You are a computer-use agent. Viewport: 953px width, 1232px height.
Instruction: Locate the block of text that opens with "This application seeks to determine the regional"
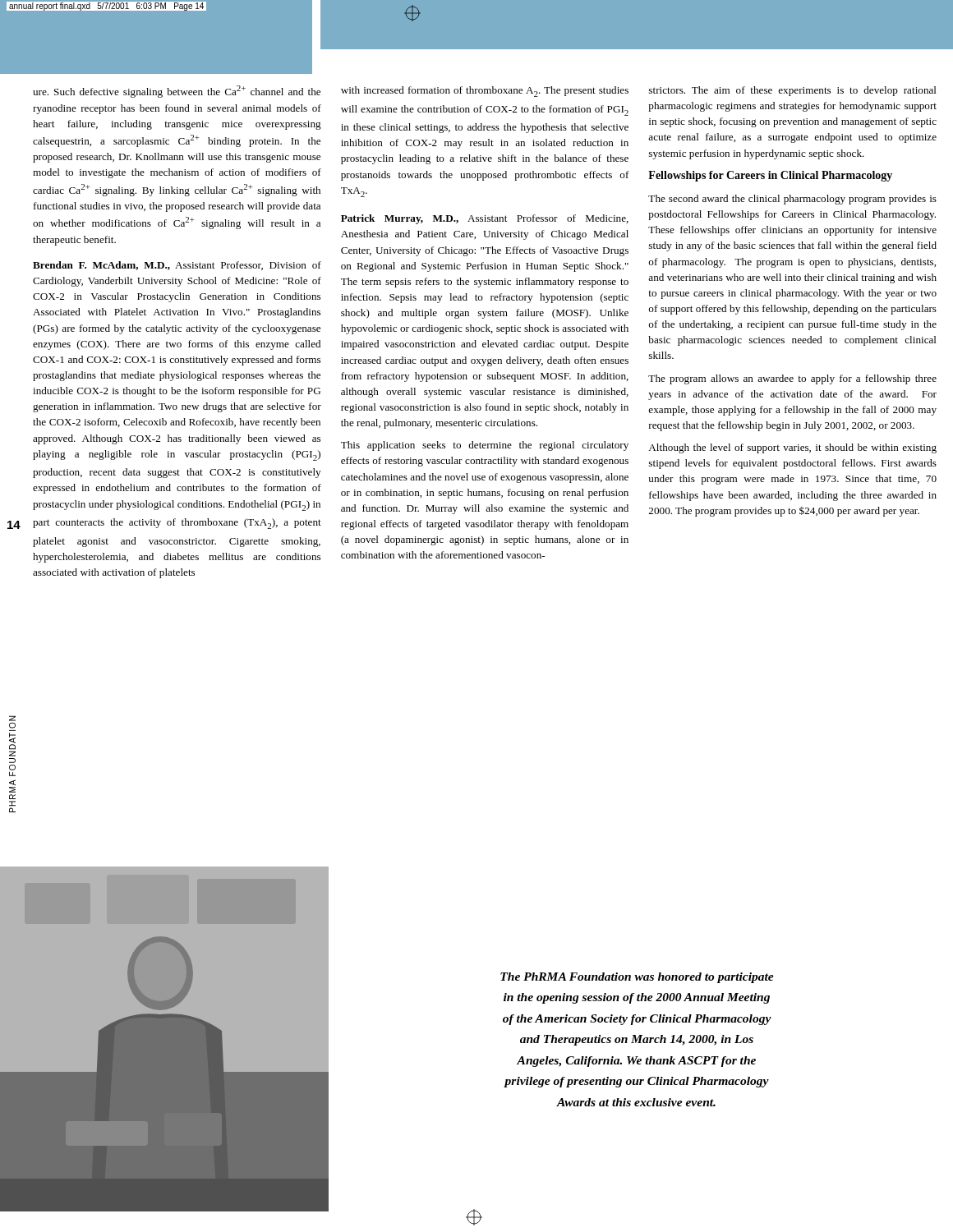[485, 500]
